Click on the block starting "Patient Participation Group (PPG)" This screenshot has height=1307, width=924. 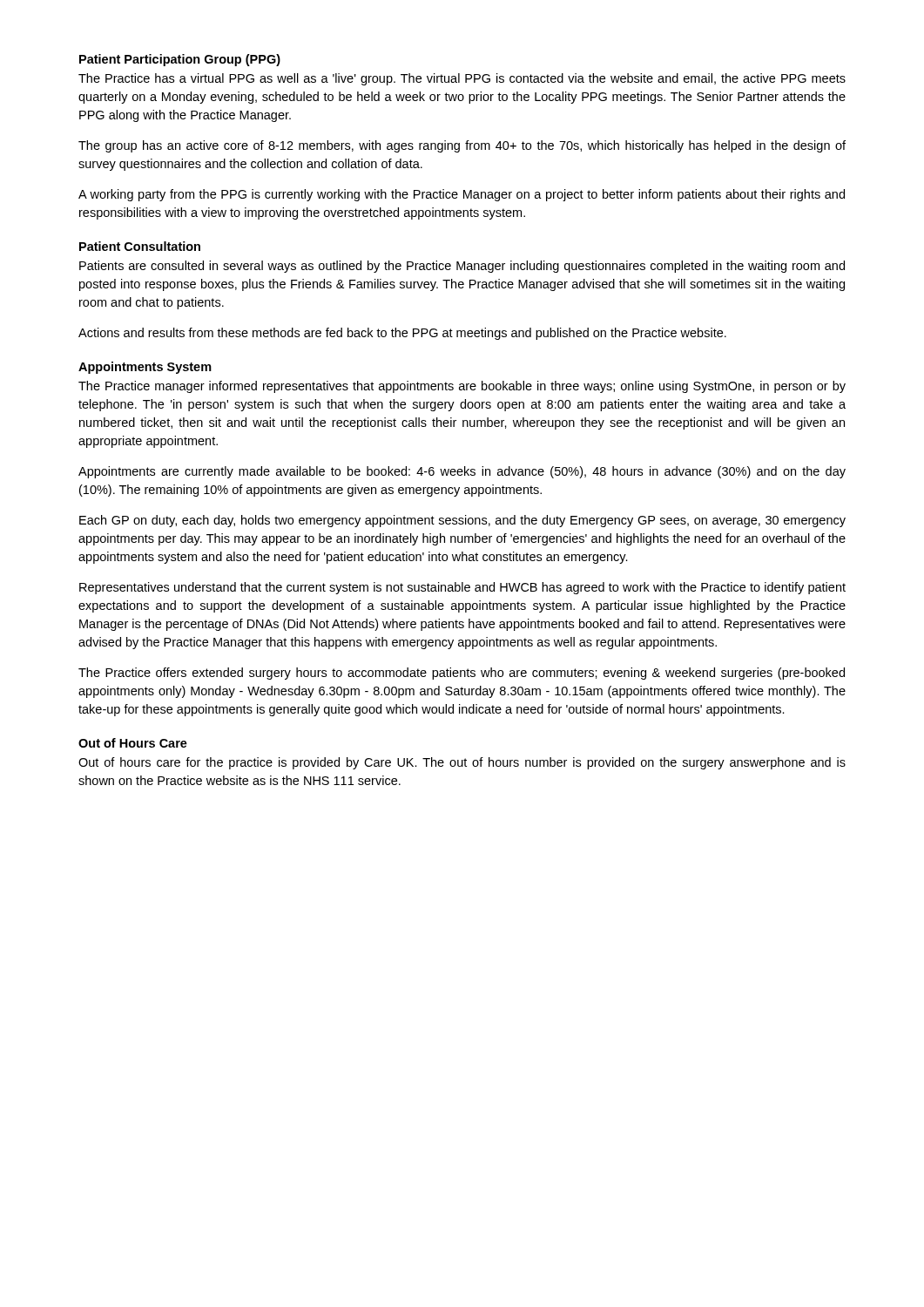179,59
